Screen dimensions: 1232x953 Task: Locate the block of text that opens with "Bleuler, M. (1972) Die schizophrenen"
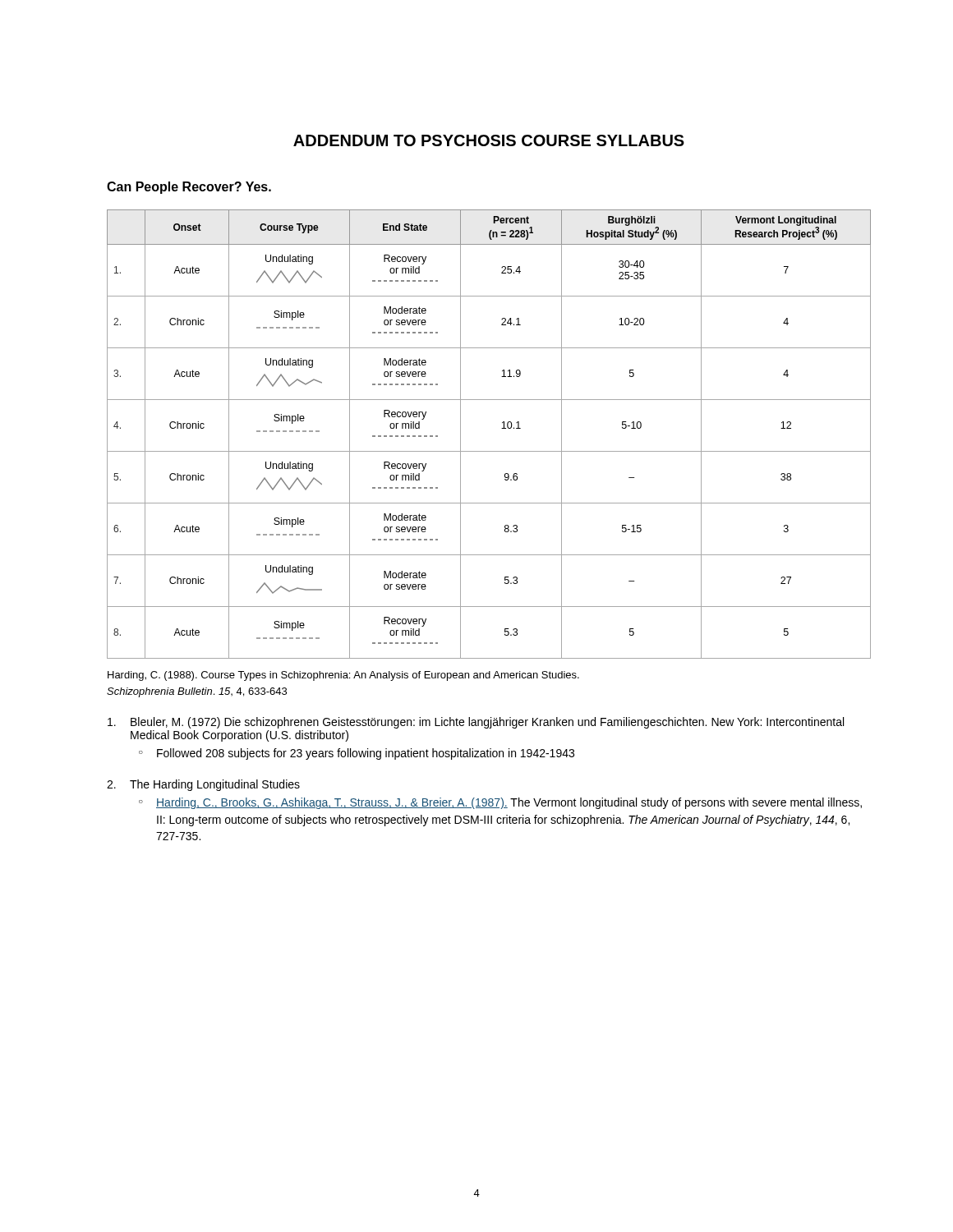(x=489, y=740)
